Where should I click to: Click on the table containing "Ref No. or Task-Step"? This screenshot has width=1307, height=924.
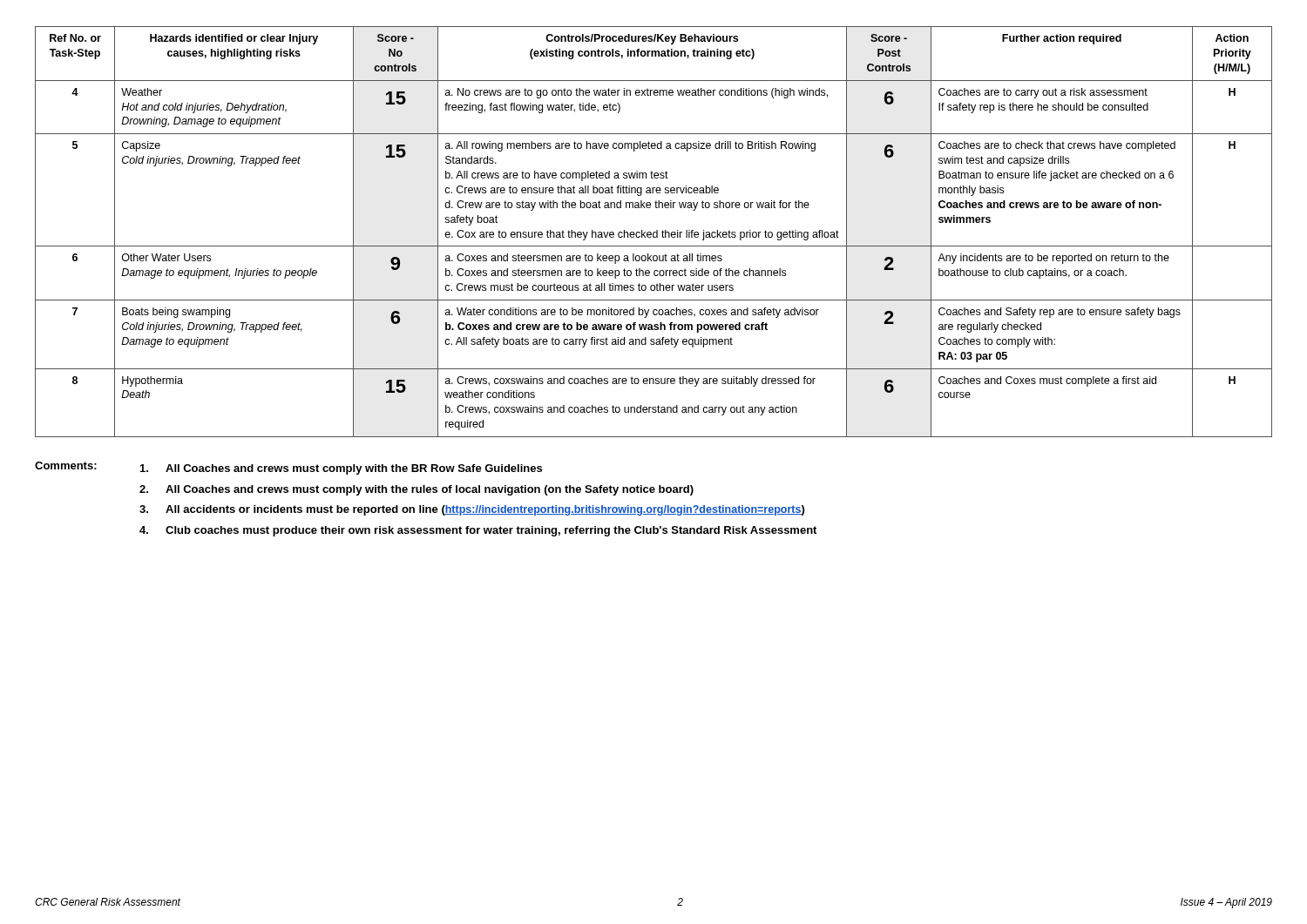pyautogui.click(x=654, y=232)
